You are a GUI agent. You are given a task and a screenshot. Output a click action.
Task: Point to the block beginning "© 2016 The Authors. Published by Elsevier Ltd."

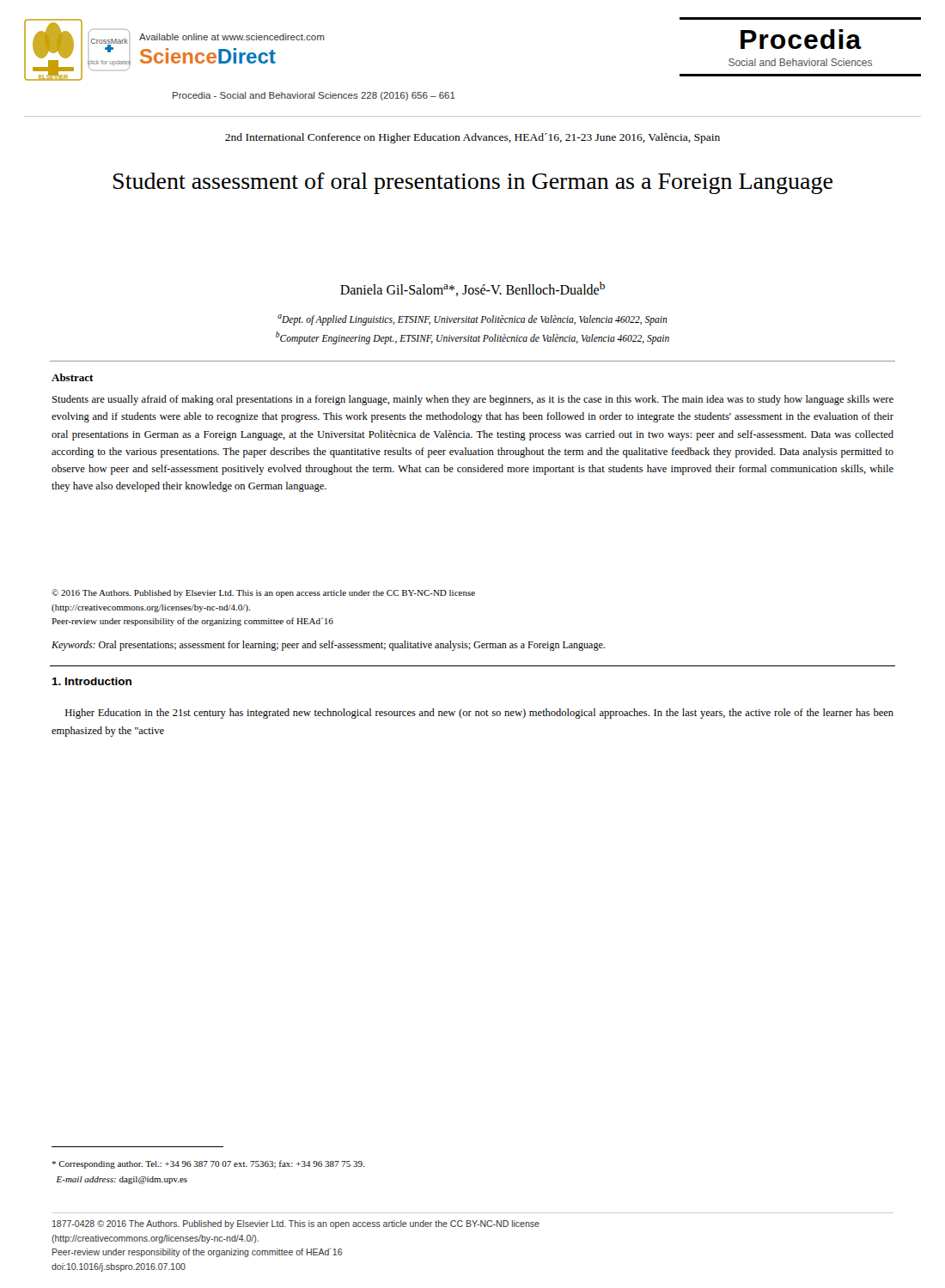click(x=263, y=593)
